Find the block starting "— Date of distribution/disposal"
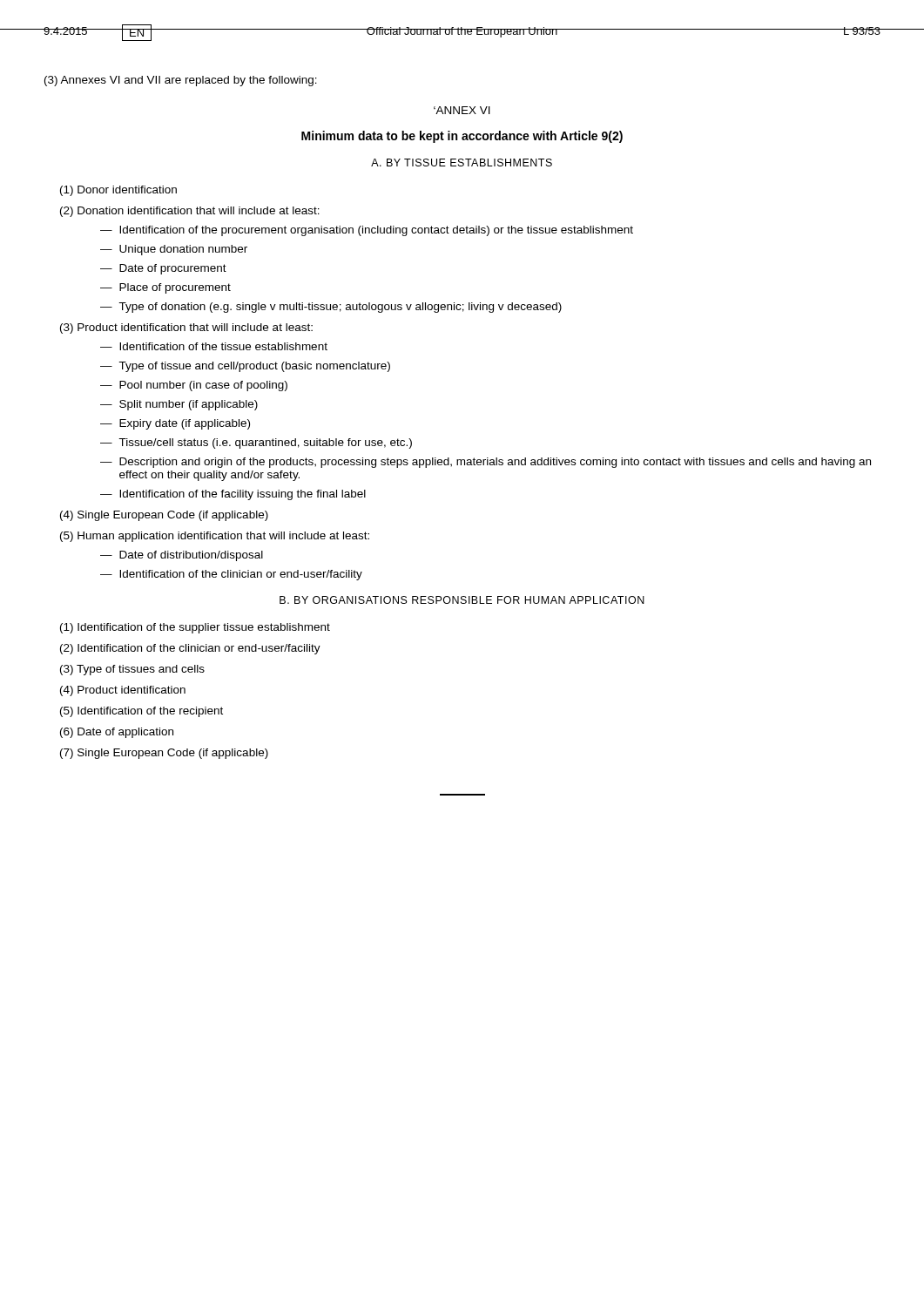Viewport: 924px width, 1307px height. click(182, 555)
